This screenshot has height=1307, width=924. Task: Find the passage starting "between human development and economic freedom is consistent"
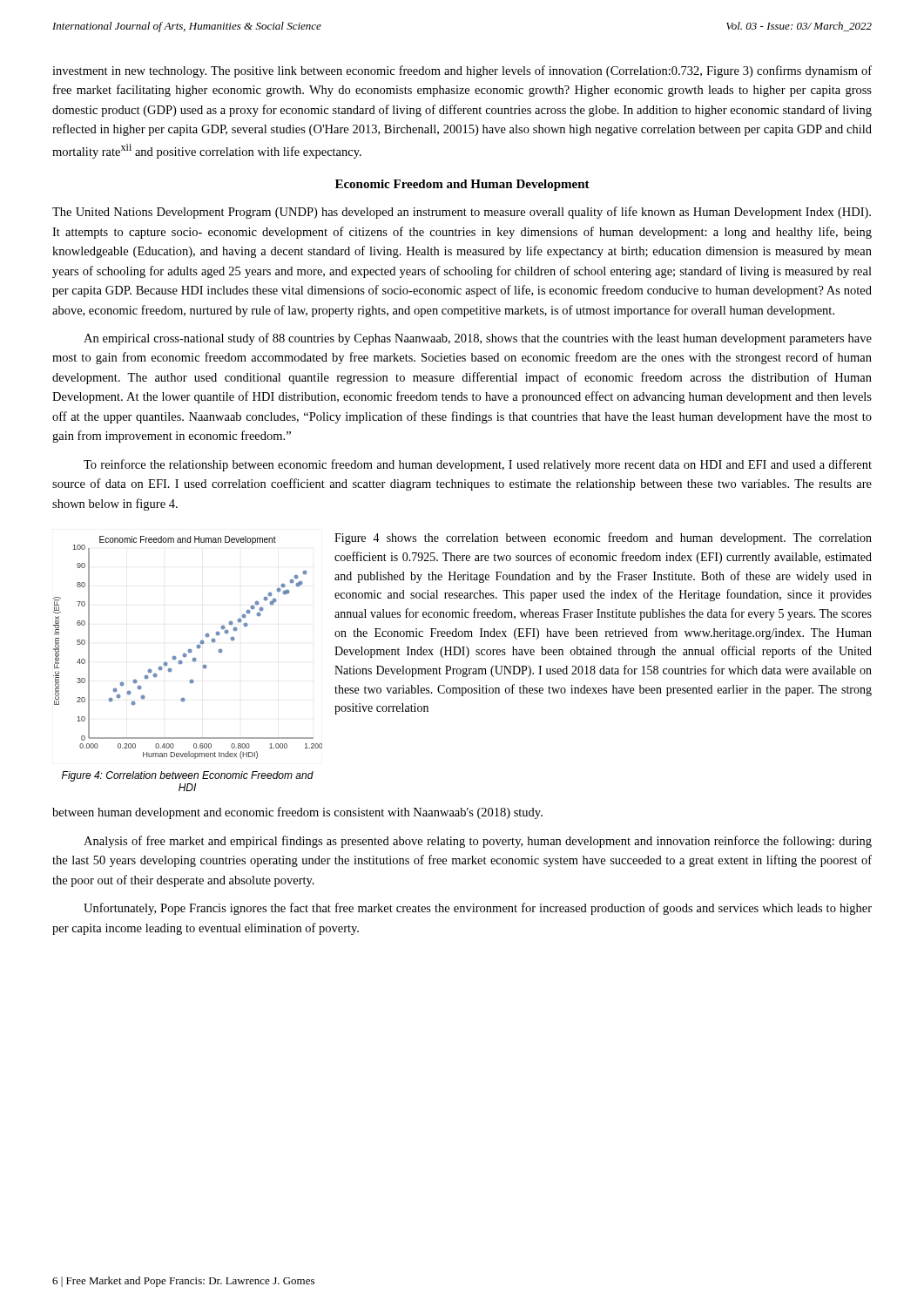(298, 812)
